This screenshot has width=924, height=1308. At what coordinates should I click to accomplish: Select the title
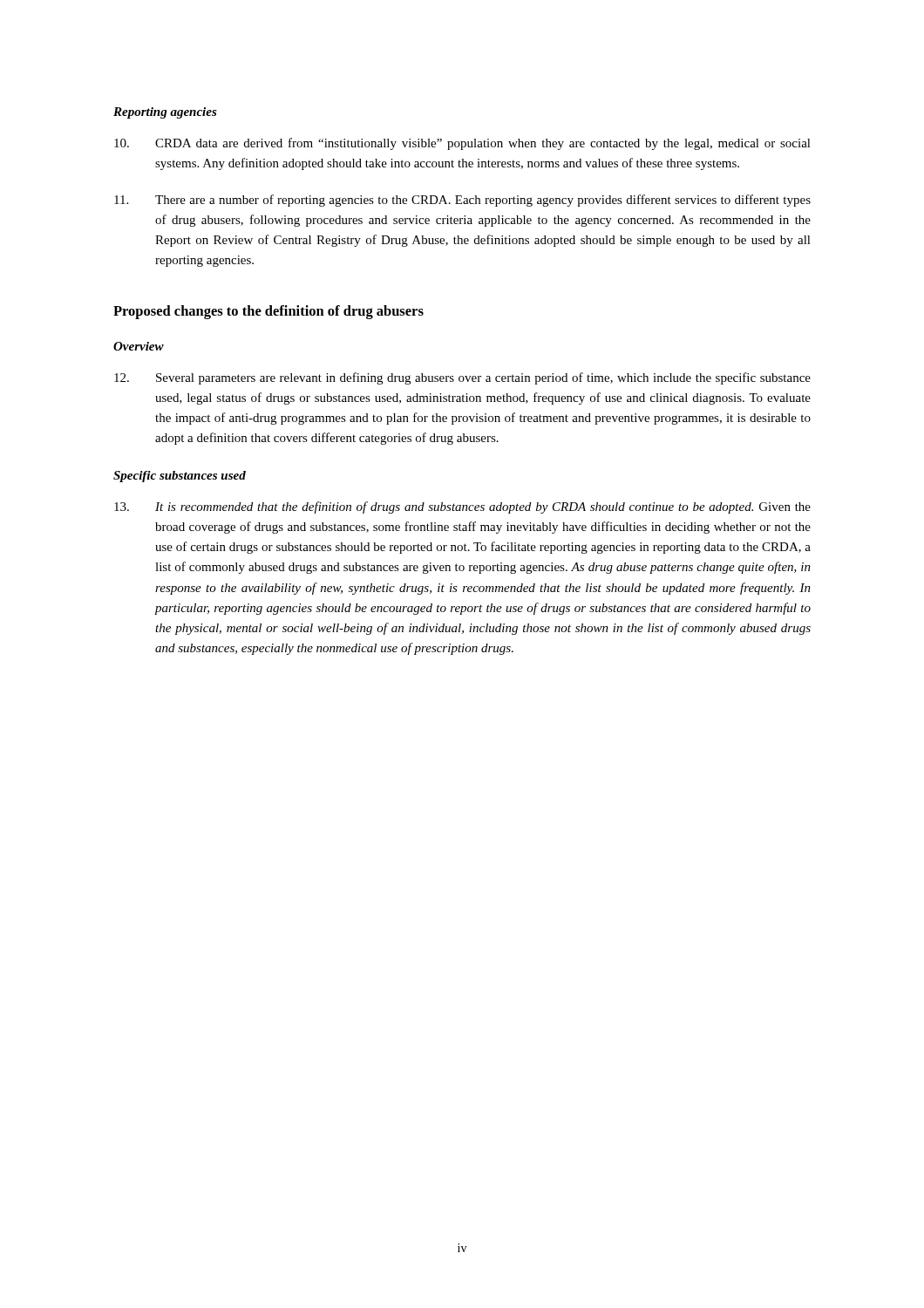(x=268, y=310)
